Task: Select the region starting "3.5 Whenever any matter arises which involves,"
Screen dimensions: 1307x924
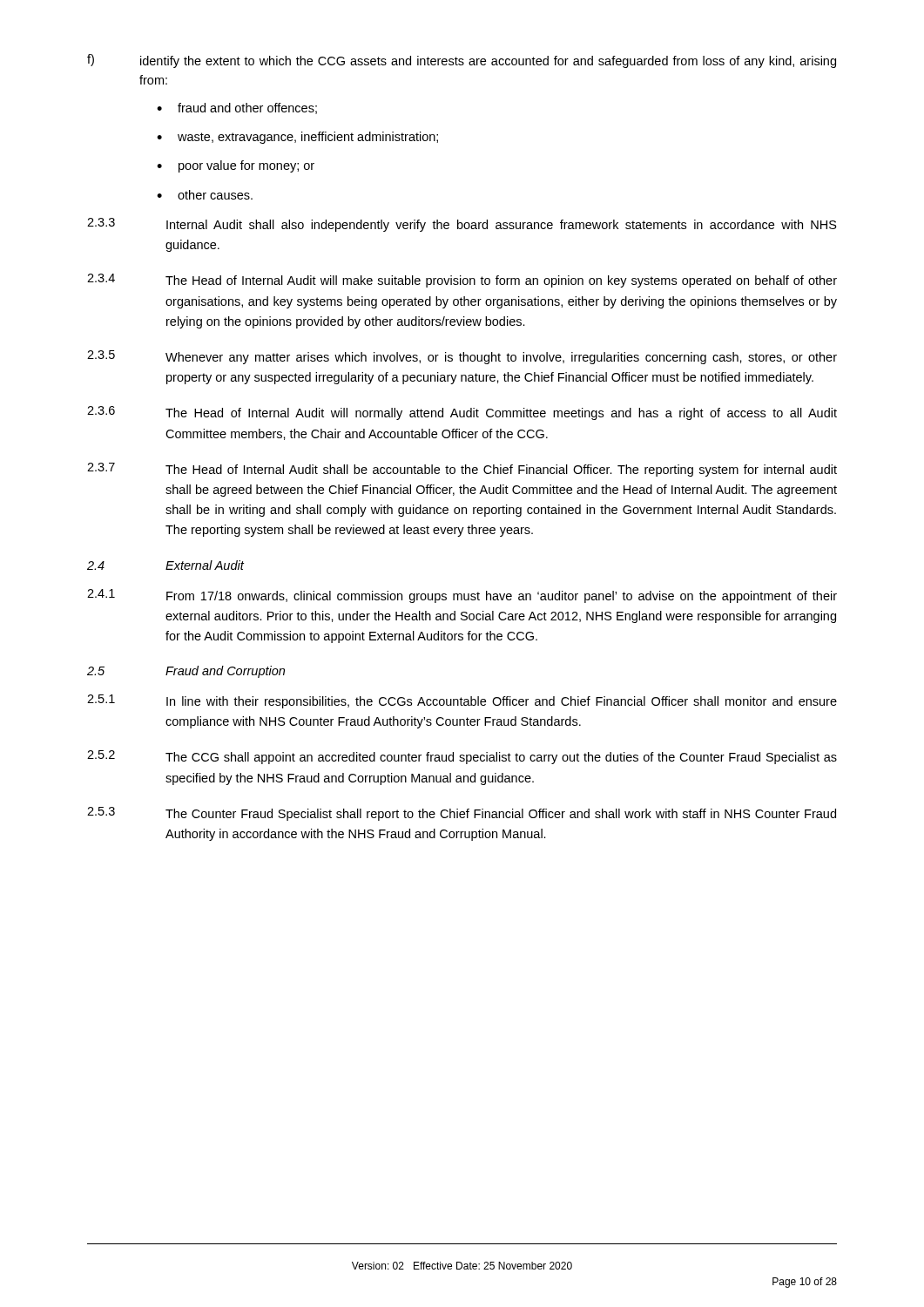Action: (x=462, y=368)
